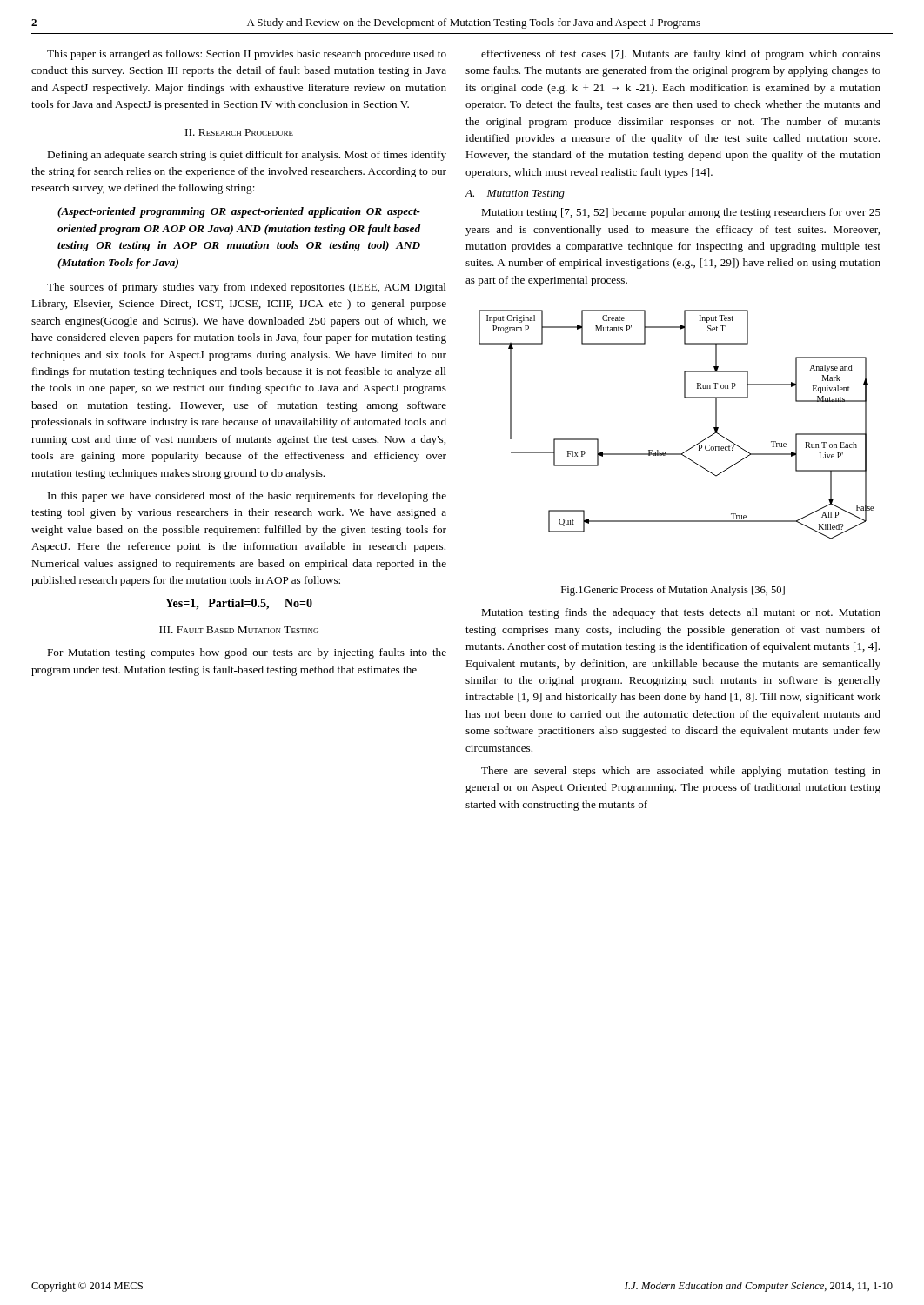The height and width of the screenshot is (1305, 924).
Task: Locate the caption containing "Fig.1Generic Process of Mutation"
Action: point(673,590)
